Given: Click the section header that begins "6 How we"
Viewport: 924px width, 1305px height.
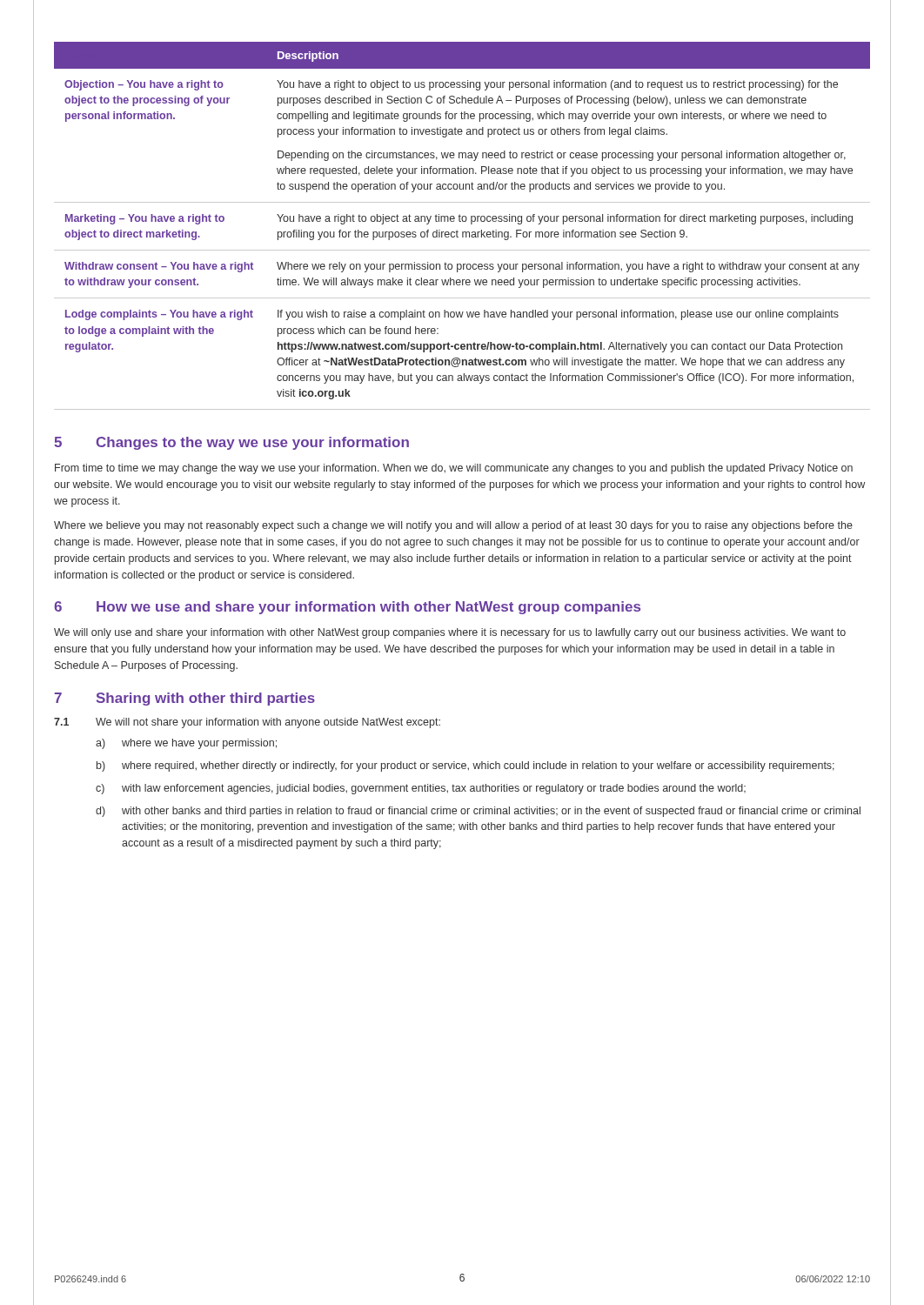Looking at the screenshot, I should pos(348,608).
